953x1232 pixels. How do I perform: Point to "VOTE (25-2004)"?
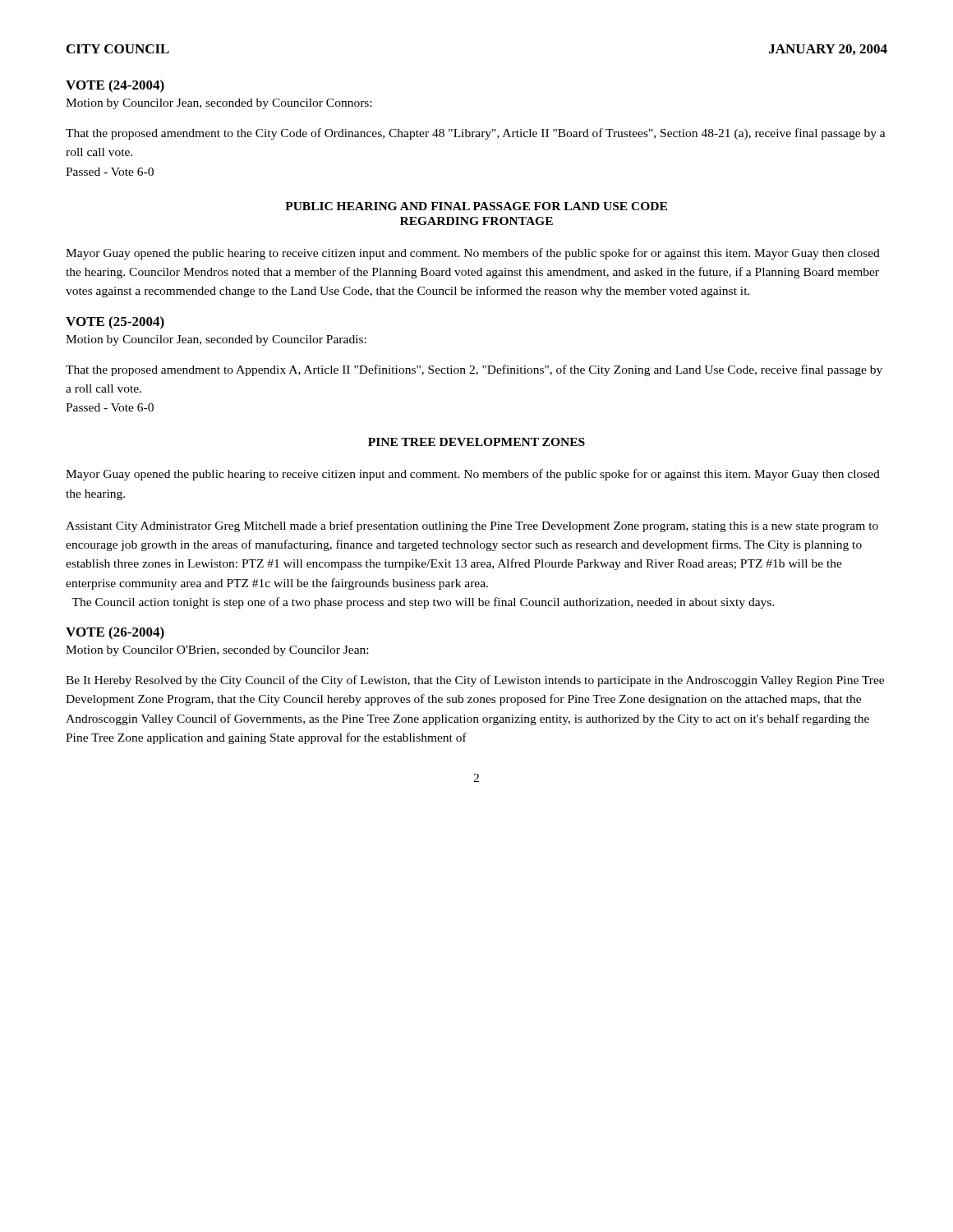[x=115, y=321]
